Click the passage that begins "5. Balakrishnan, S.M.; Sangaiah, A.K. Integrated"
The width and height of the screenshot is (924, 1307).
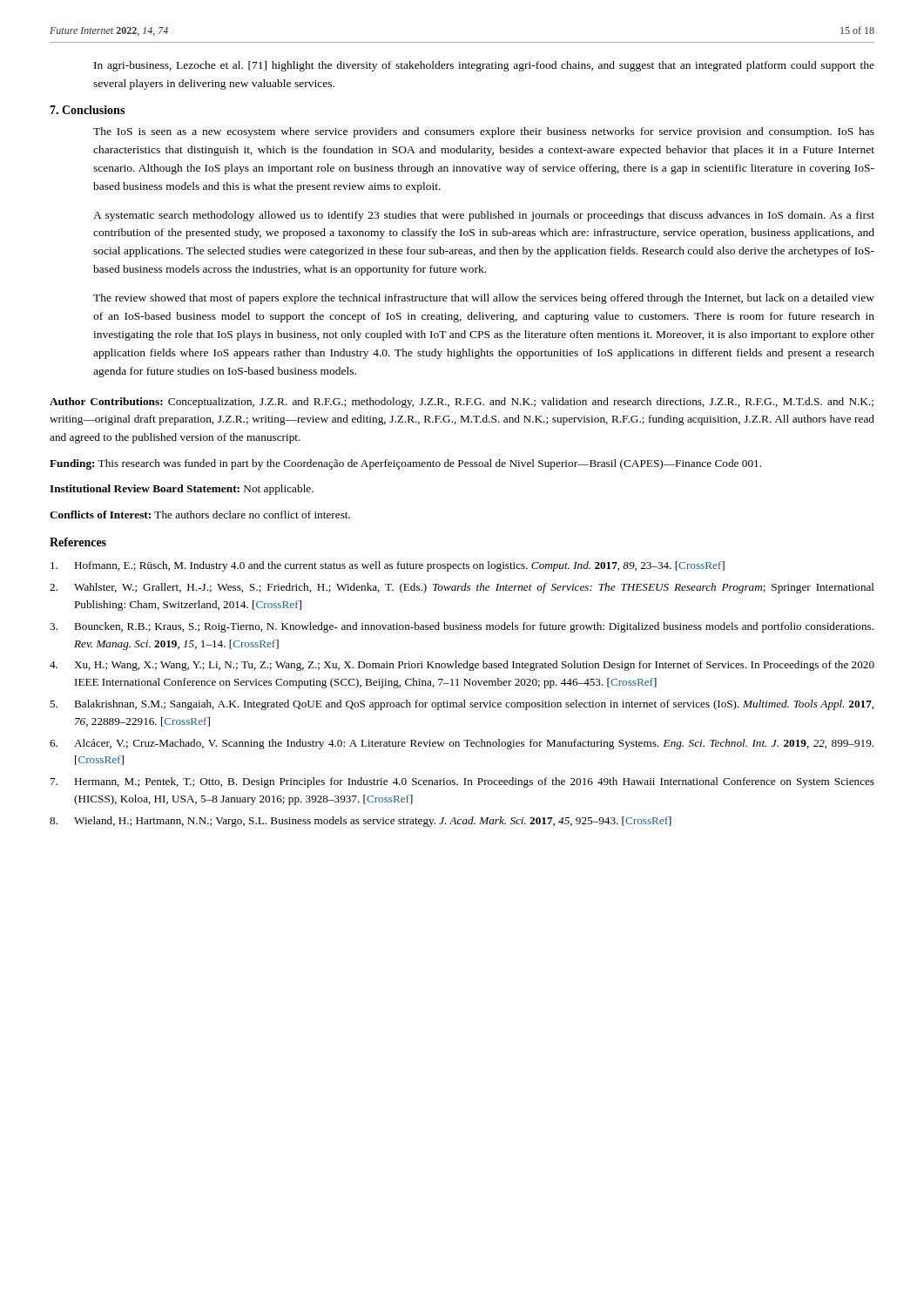[462, 713]
